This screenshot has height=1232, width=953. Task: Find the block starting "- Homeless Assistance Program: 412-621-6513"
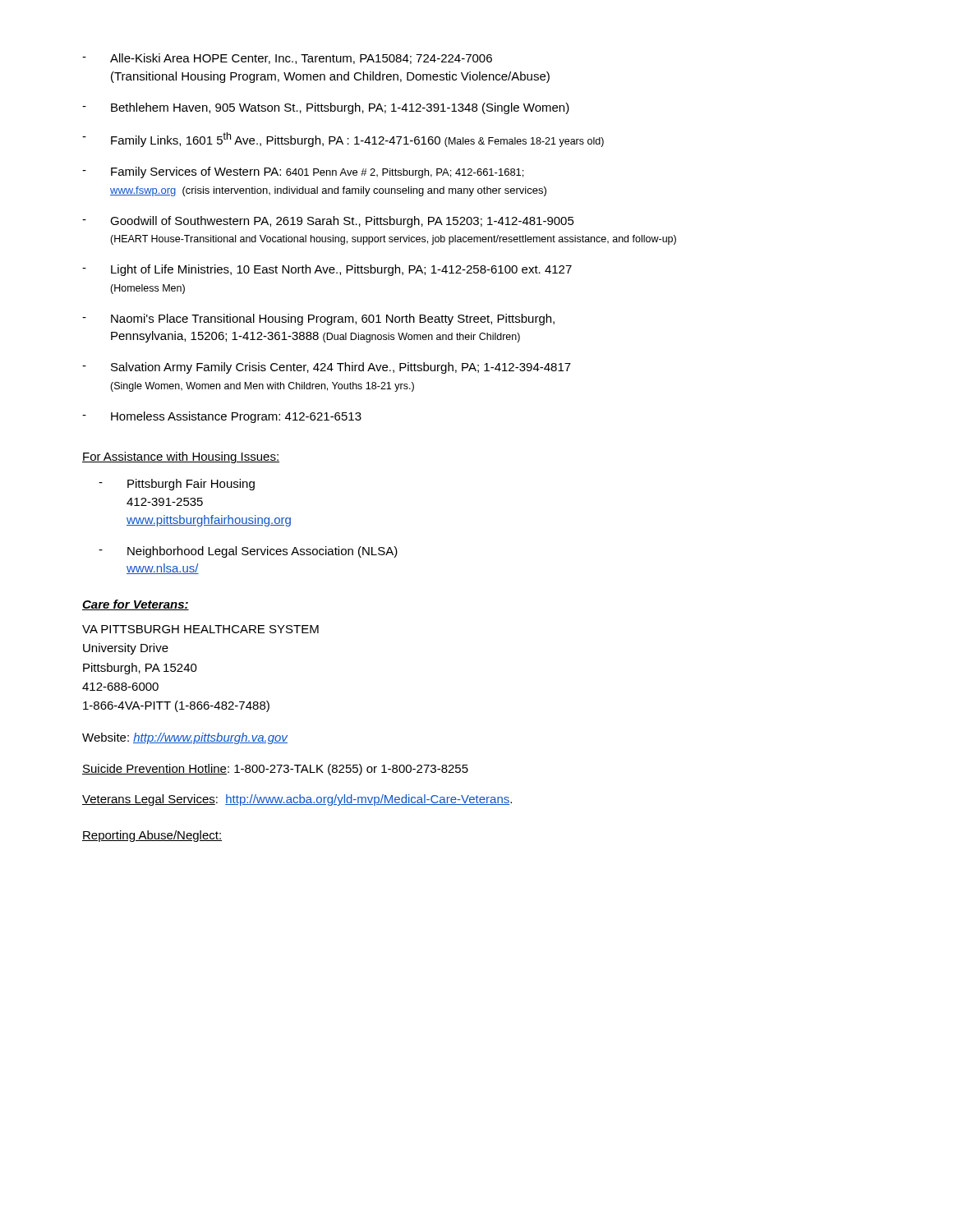click(x=222, y=417)
